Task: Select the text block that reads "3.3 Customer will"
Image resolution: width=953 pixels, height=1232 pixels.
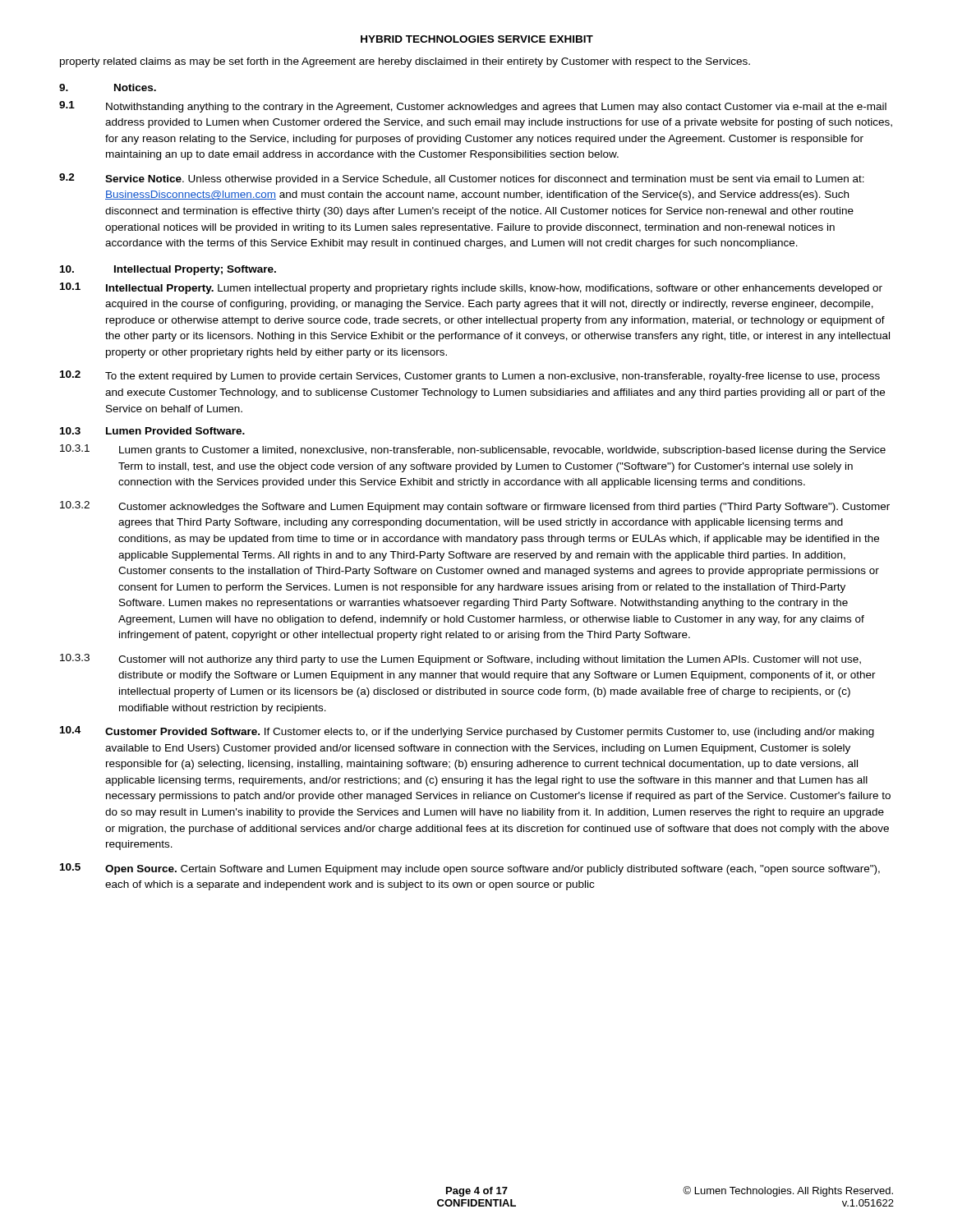Action: pos(476,683)
